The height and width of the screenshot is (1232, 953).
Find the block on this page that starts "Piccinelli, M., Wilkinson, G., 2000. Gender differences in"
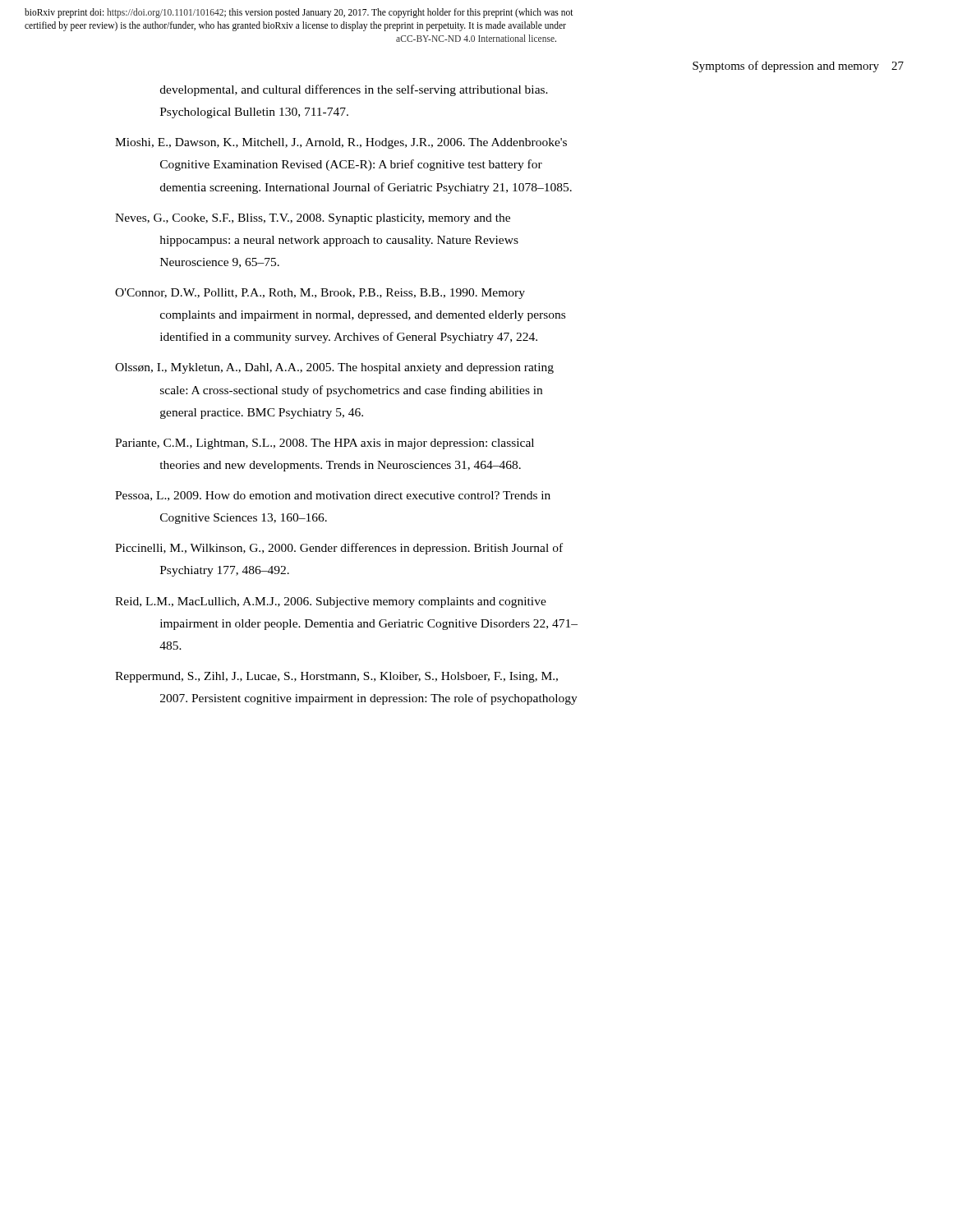pos(476,559)
